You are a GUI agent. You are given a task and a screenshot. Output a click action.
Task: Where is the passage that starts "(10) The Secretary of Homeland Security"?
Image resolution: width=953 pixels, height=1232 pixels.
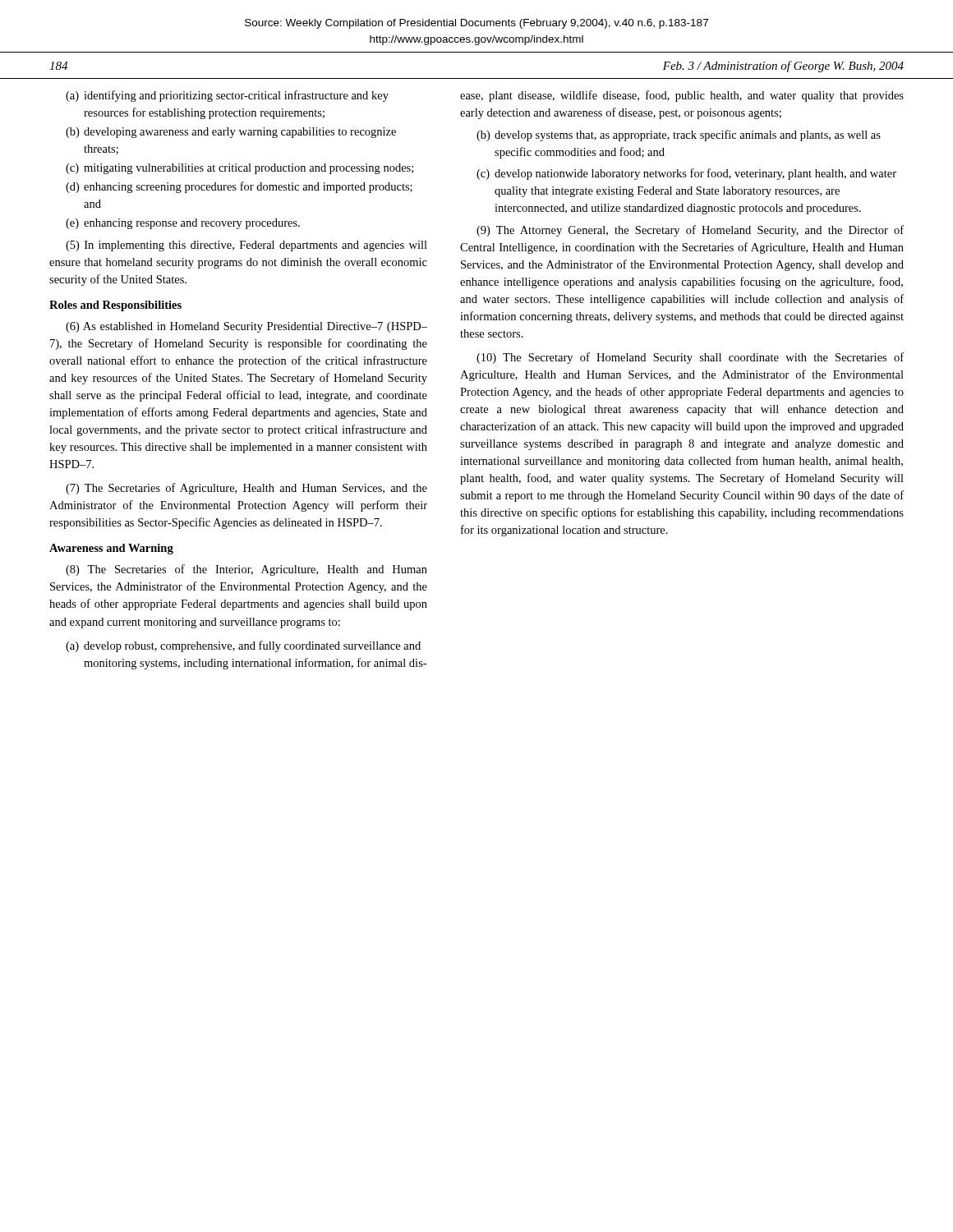point(682,443)
